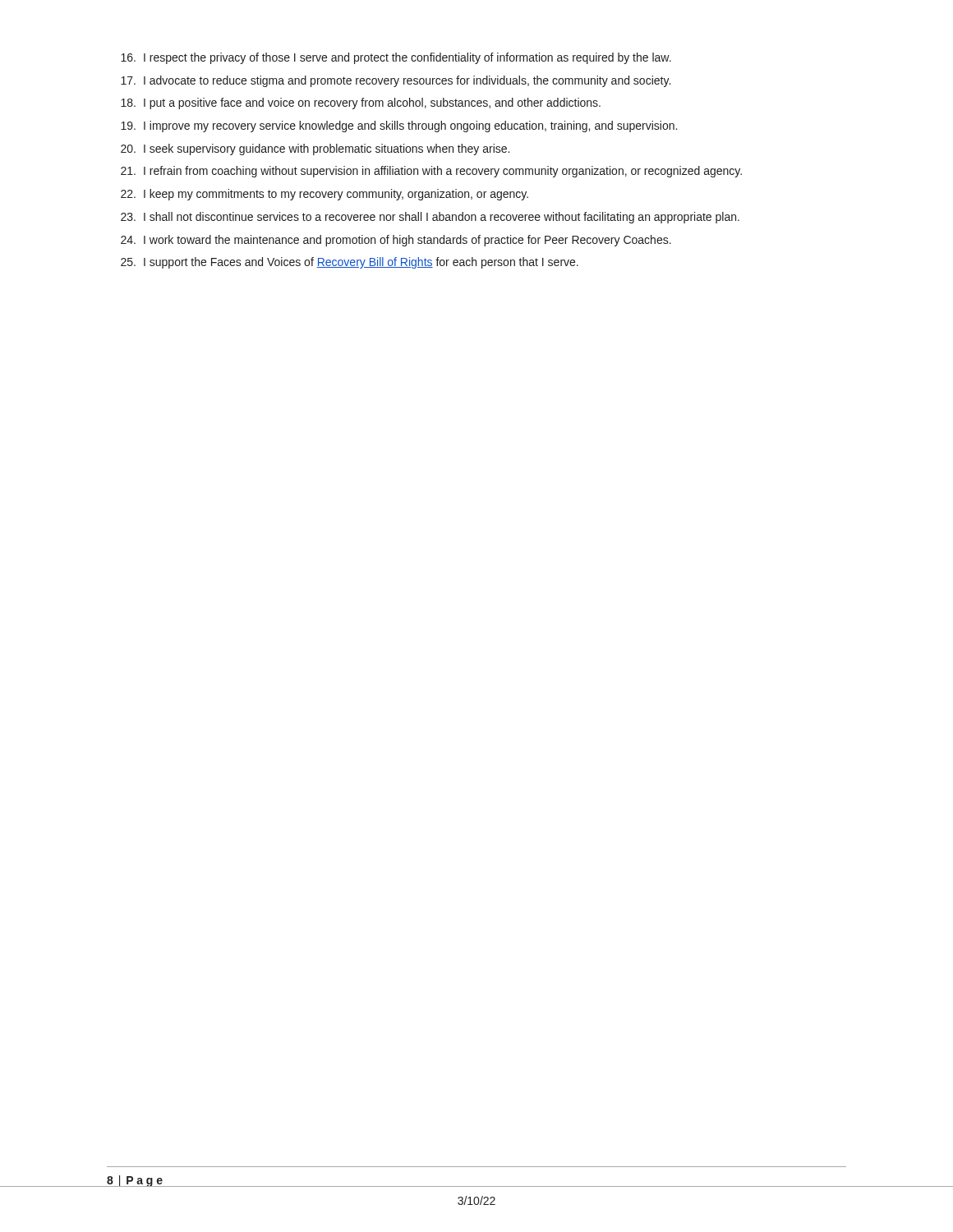
Task: Select the element starting "19. I improve my"
Action: (476, 126)
